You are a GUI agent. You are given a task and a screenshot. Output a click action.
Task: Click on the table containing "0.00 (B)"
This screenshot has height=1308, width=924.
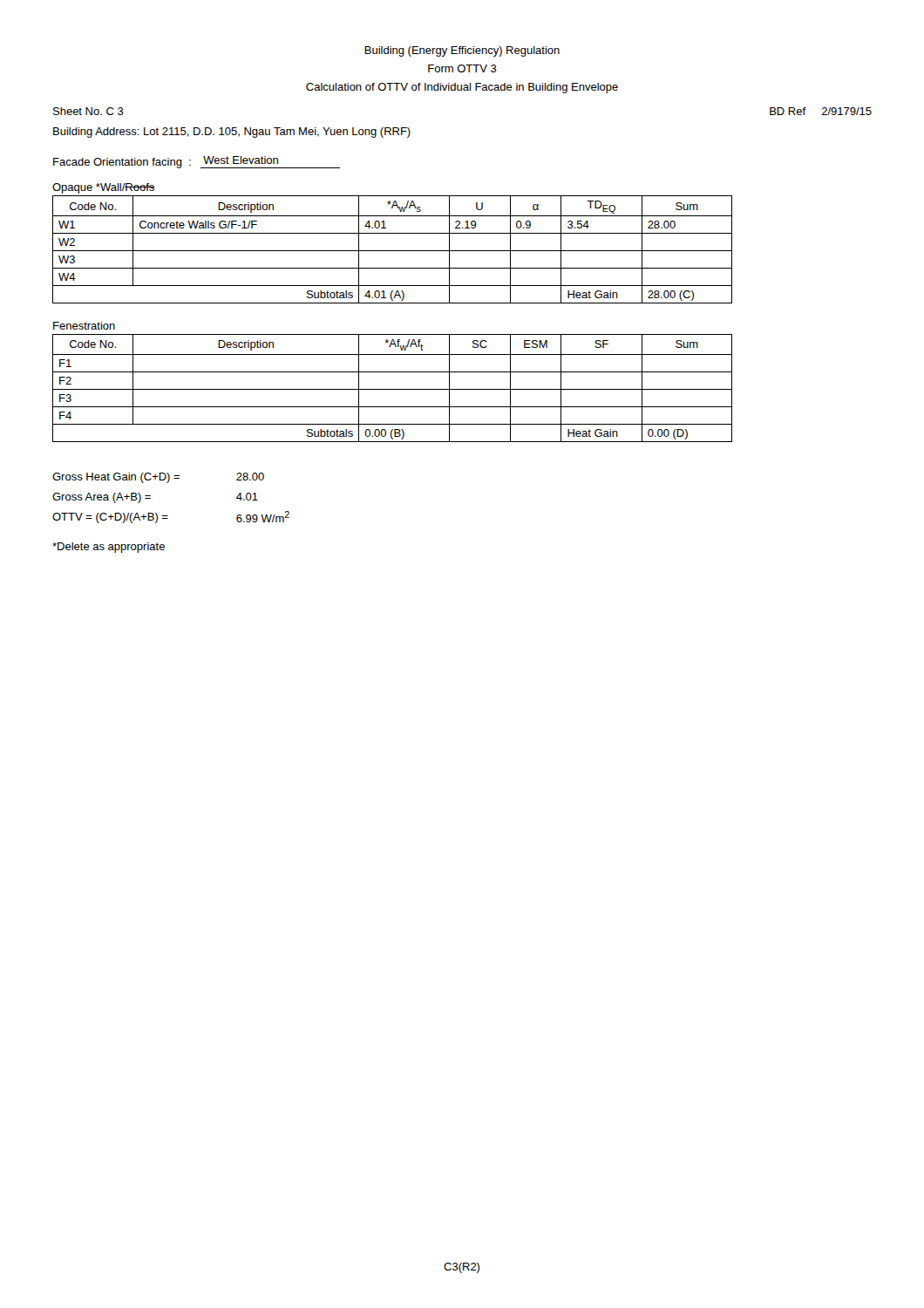(x=462, y=388)
